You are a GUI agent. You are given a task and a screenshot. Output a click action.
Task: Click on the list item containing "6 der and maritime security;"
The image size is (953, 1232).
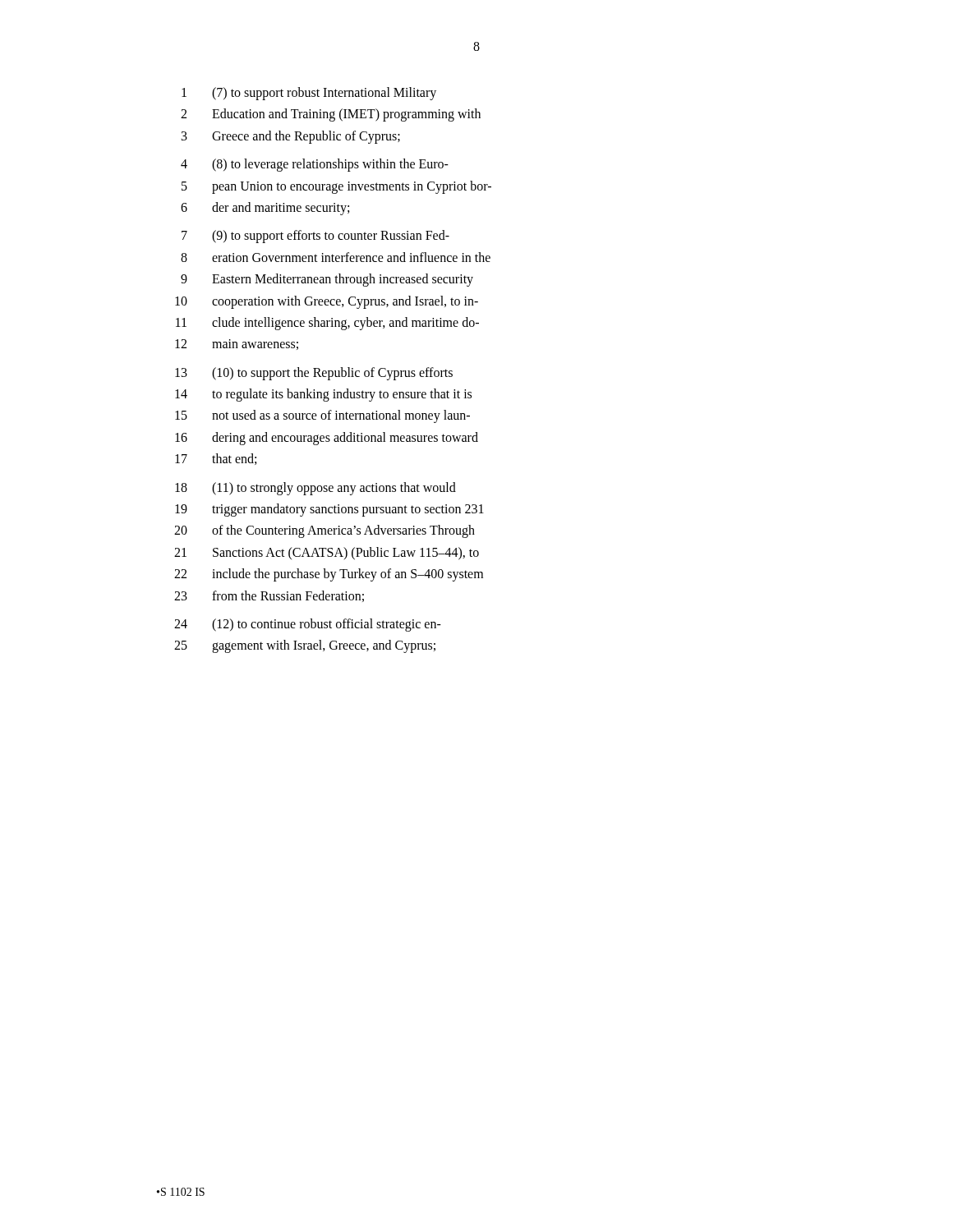[x=265, y=209]
